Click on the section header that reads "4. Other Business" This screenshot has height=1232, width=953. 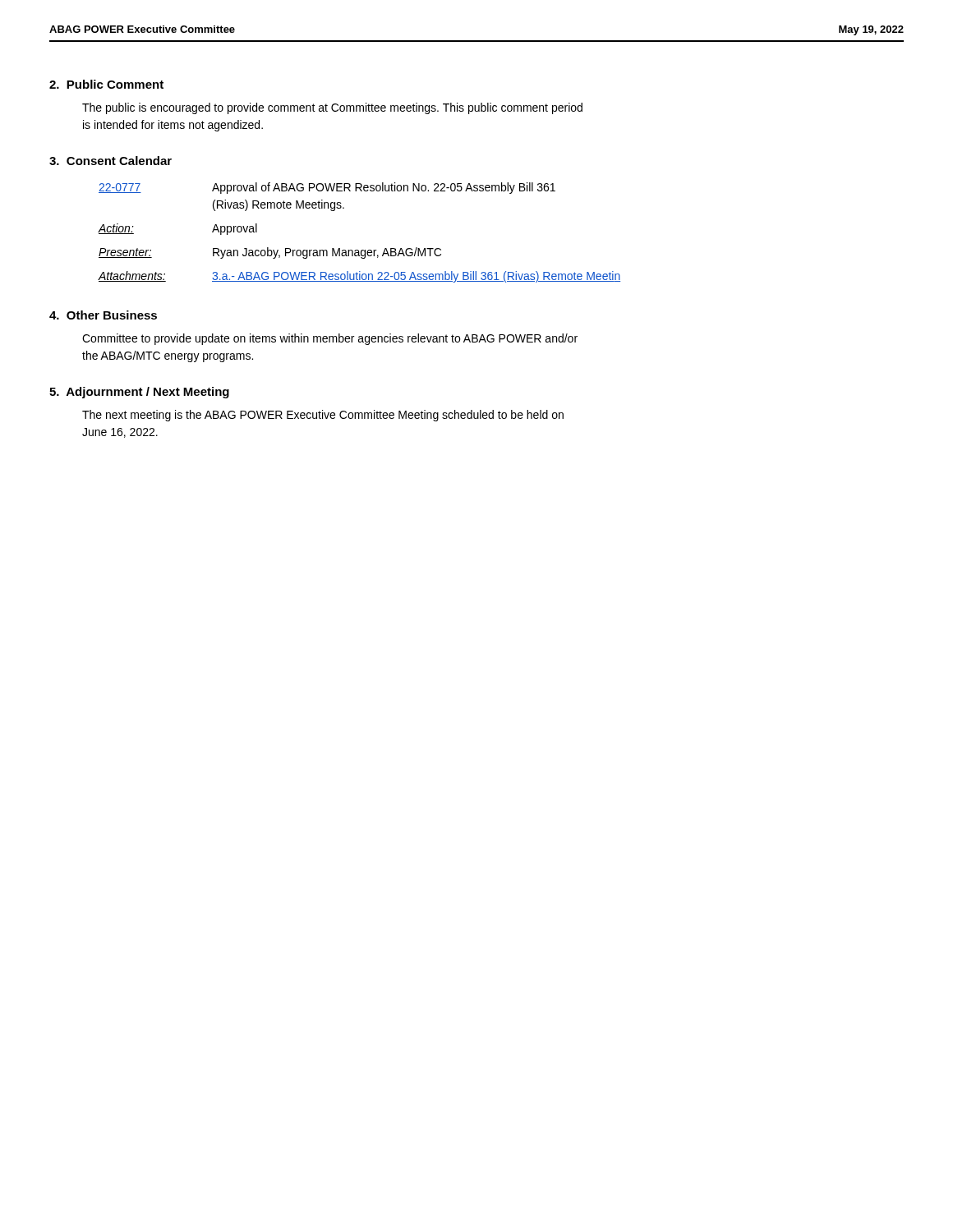[103, 315]
